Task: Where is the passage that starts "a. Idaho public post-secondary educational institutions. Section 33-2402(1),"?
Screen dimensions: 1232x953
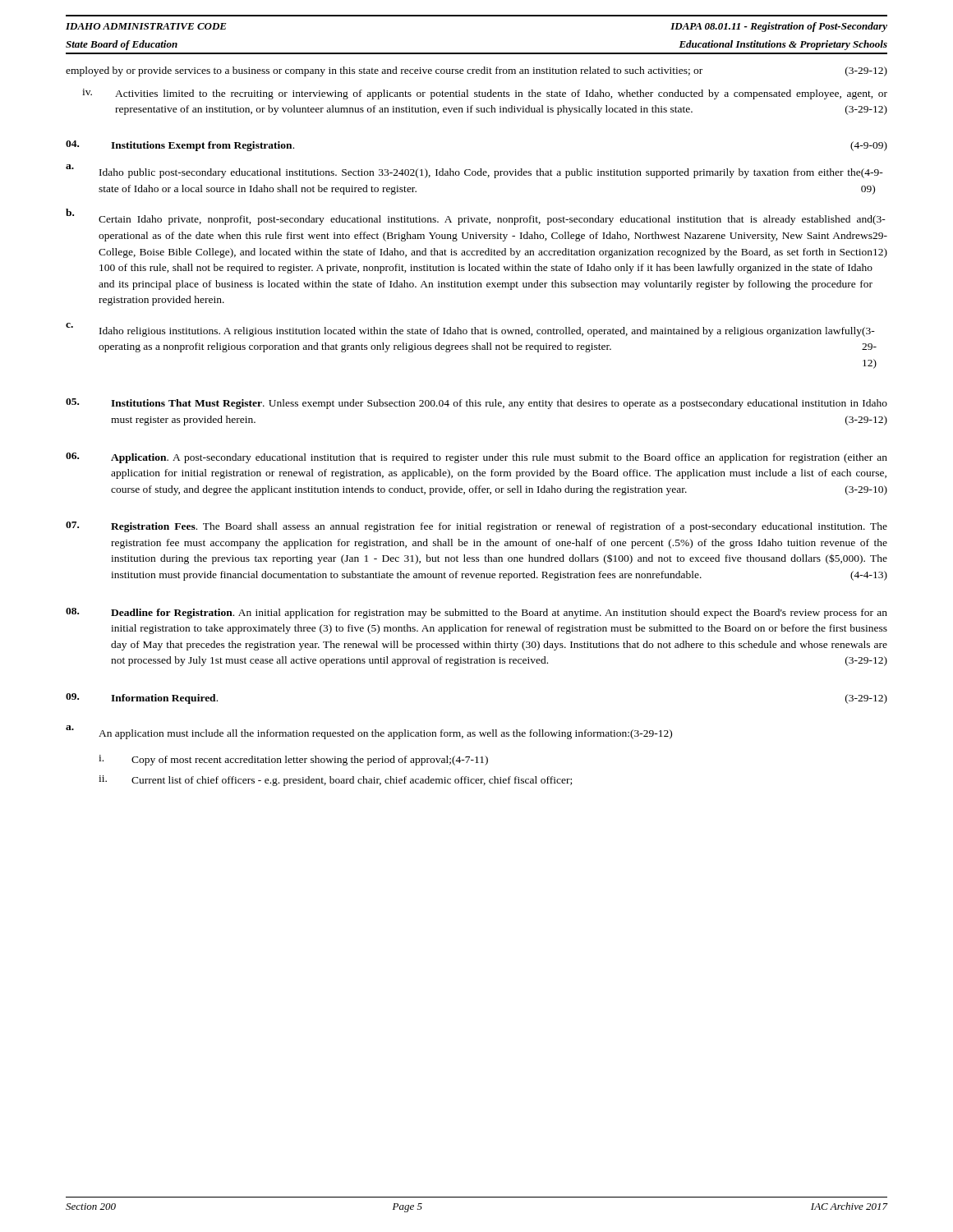Action: tap(476, 181)
